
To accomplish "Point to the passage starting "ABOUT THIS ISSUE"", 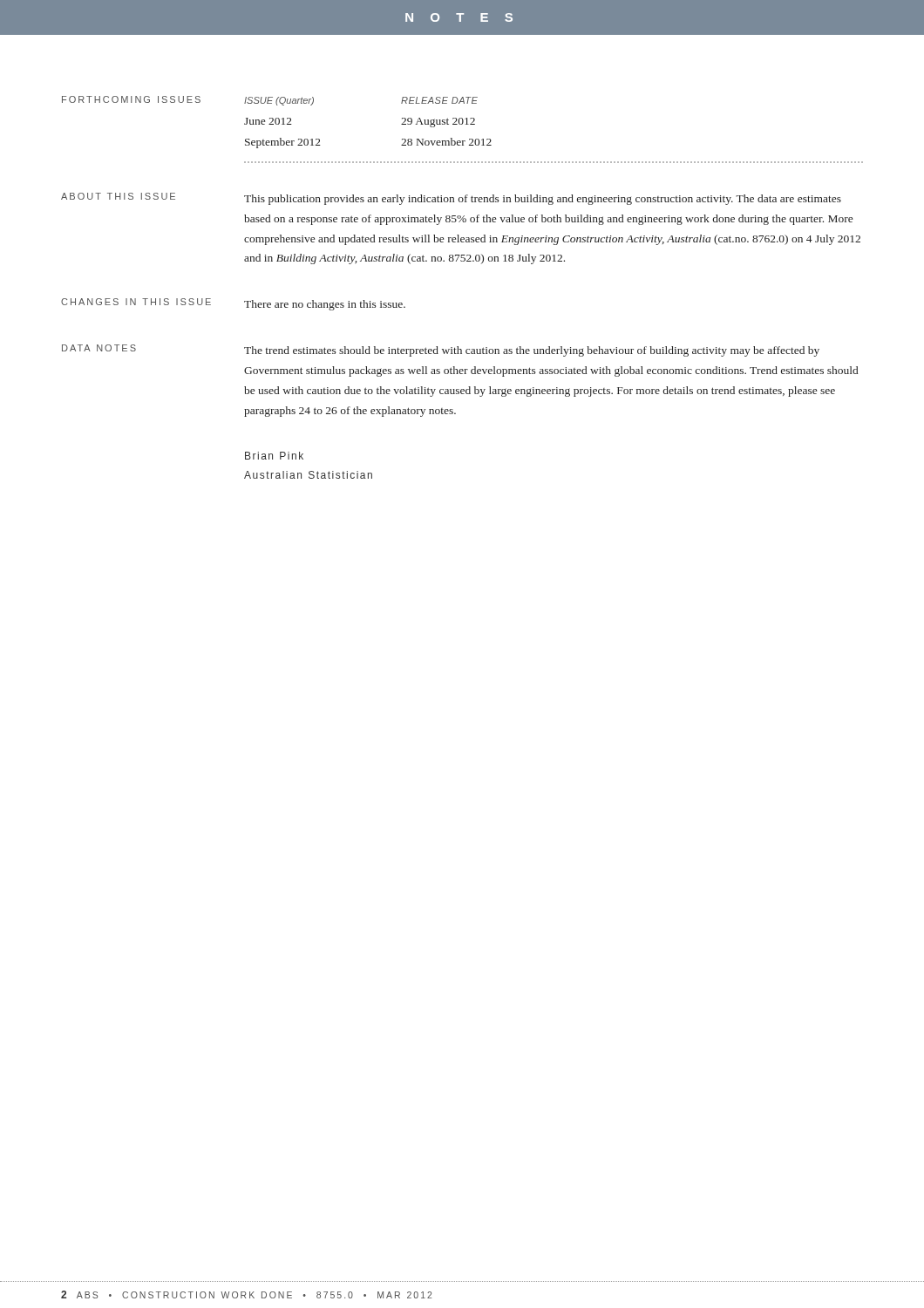I will click(119, 196).
